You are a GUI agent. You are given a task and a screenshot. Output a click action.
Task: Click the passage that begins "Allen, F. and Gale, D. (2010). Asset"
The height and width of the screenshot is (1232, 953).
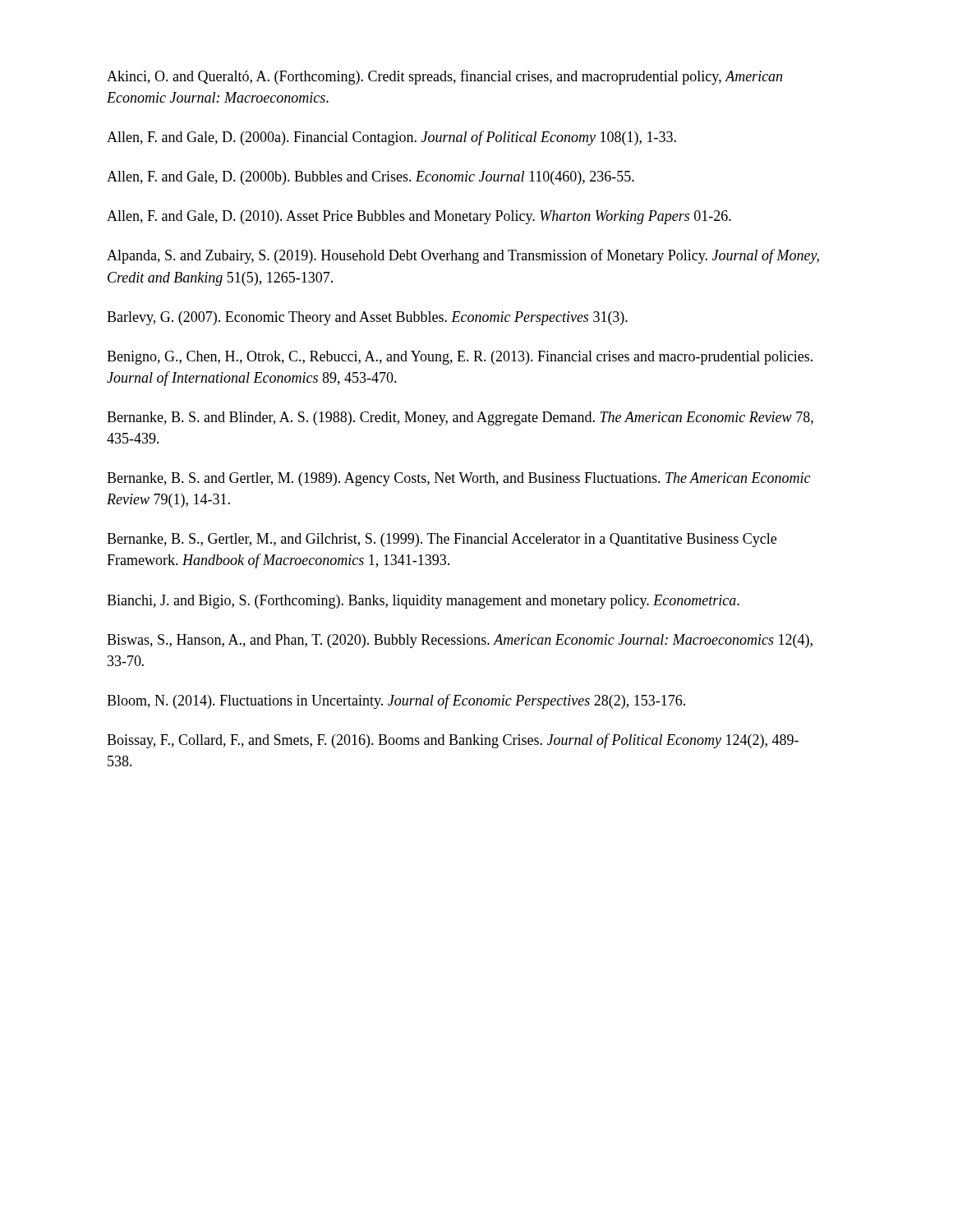point(419,216)
